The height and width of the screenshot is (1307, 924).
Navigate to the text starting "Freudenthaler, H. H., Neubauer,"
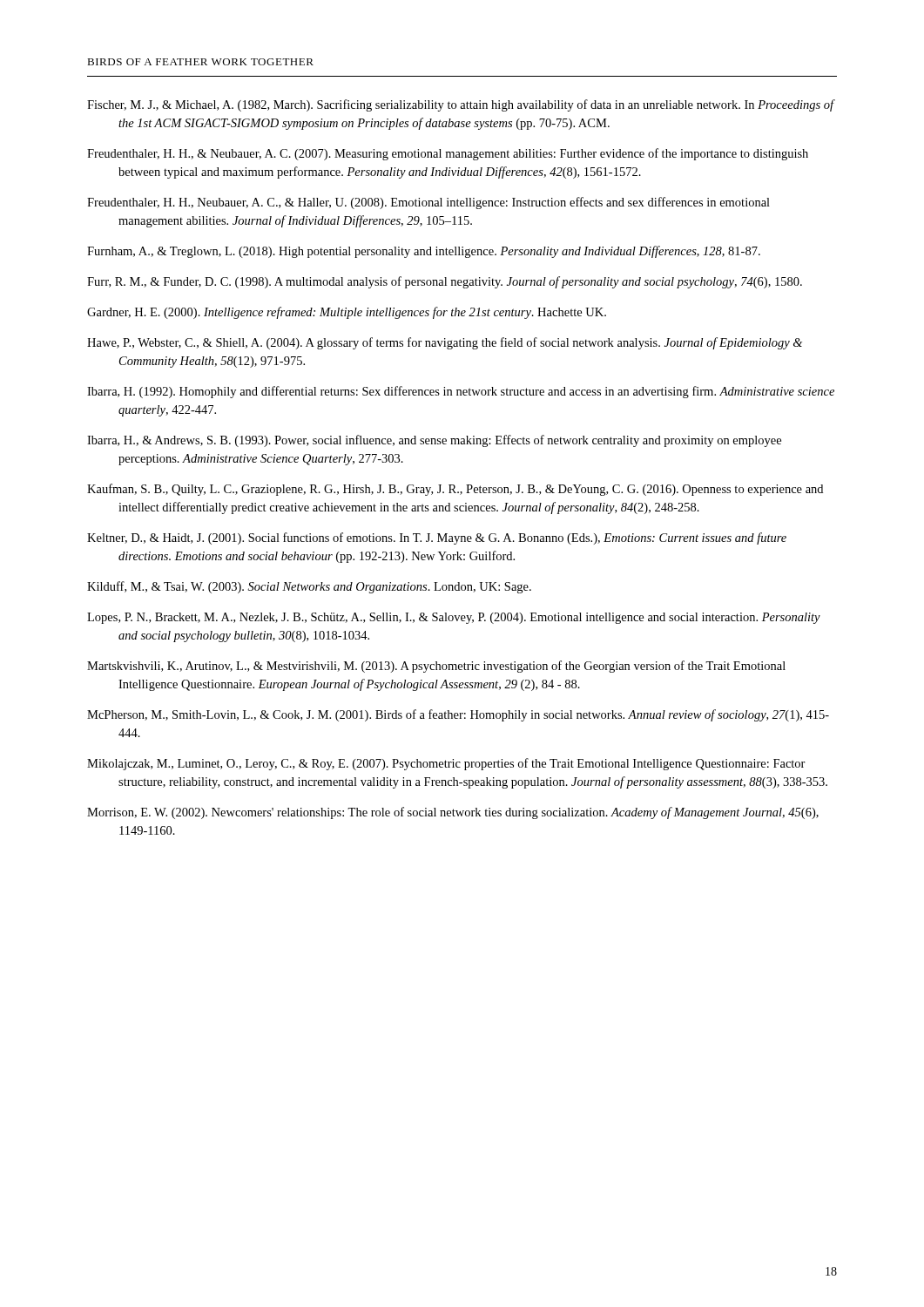pyautogui.click(x=429, y=211)
